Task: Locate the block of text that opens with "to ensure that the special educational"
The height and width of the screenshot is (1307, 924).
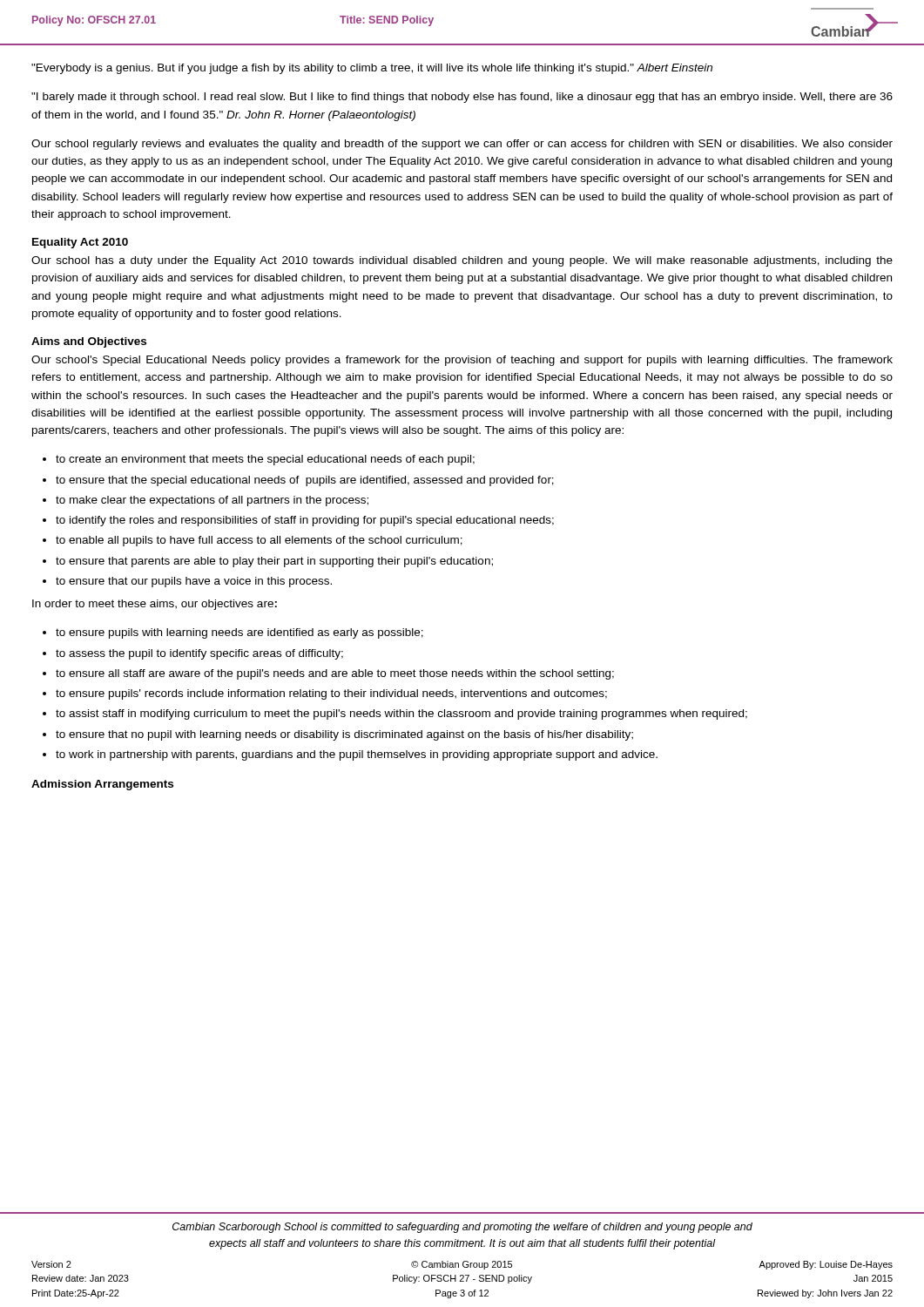Action: 305,479
